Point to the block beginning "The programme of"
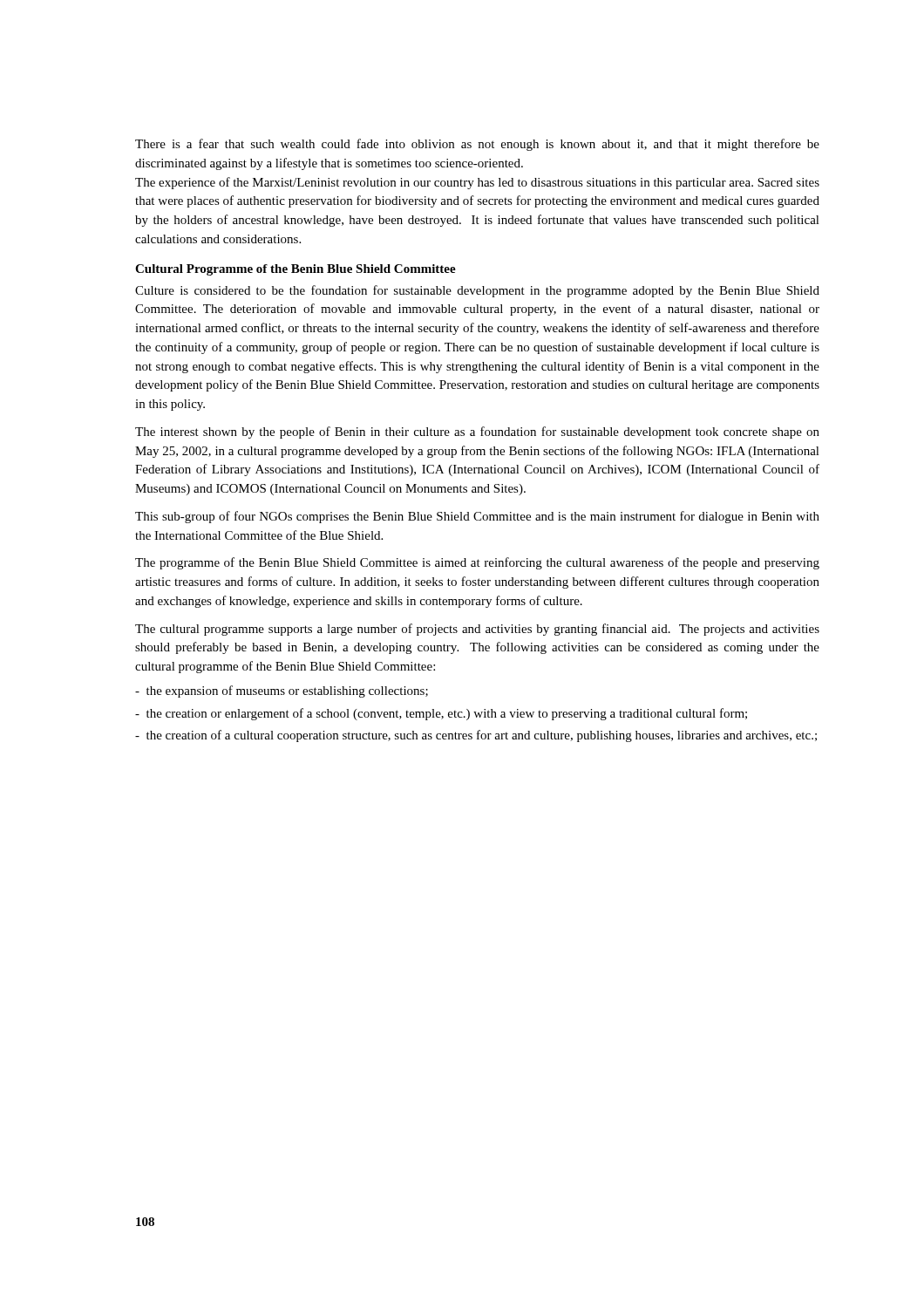The width and height of the screenshot is (924, 1308). tap(477, 582)
